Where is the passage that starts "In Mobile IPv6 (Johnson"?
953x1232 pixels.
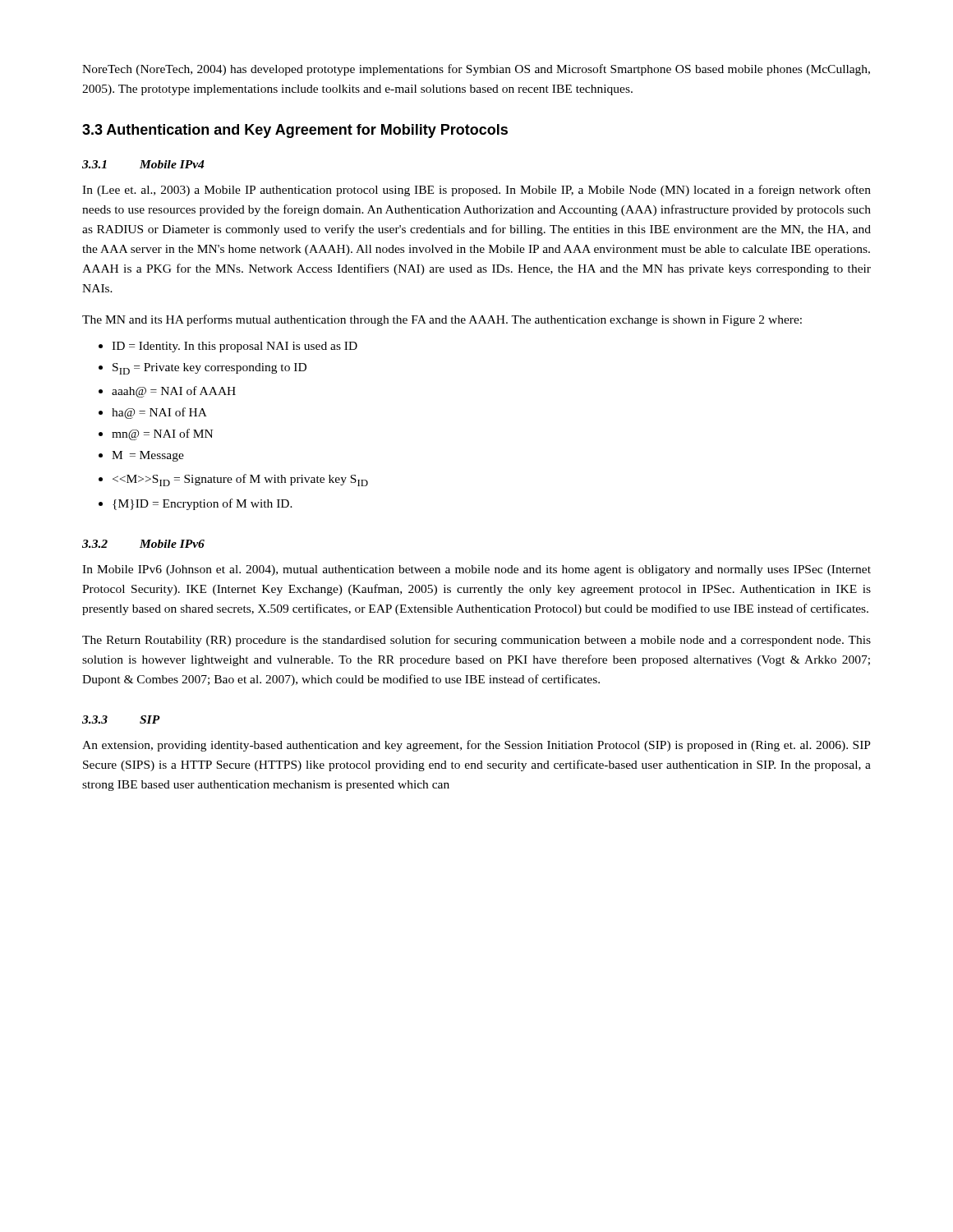476,588
